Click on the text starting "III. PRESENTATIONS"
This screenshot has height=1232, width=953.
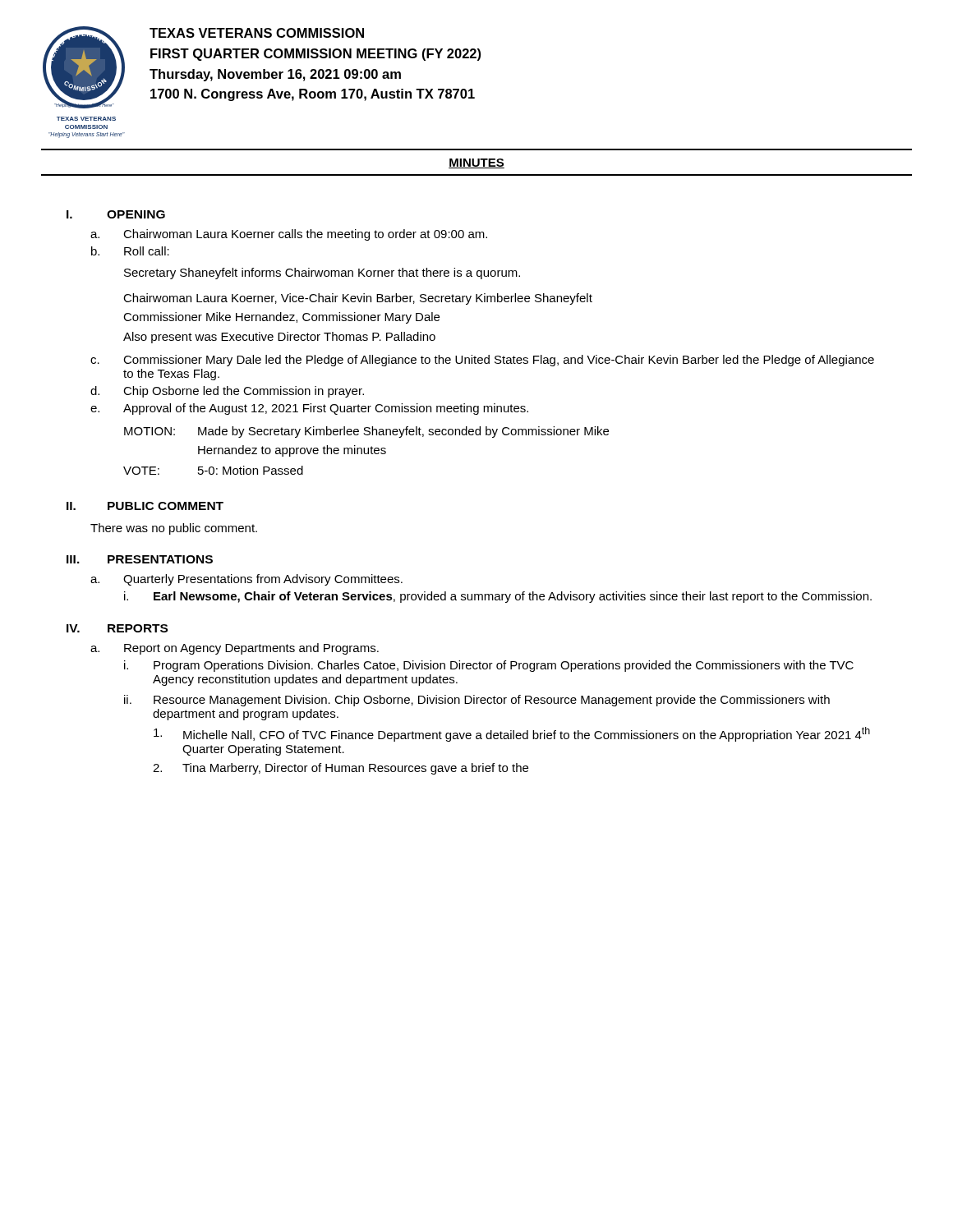[x=139, y=559]
